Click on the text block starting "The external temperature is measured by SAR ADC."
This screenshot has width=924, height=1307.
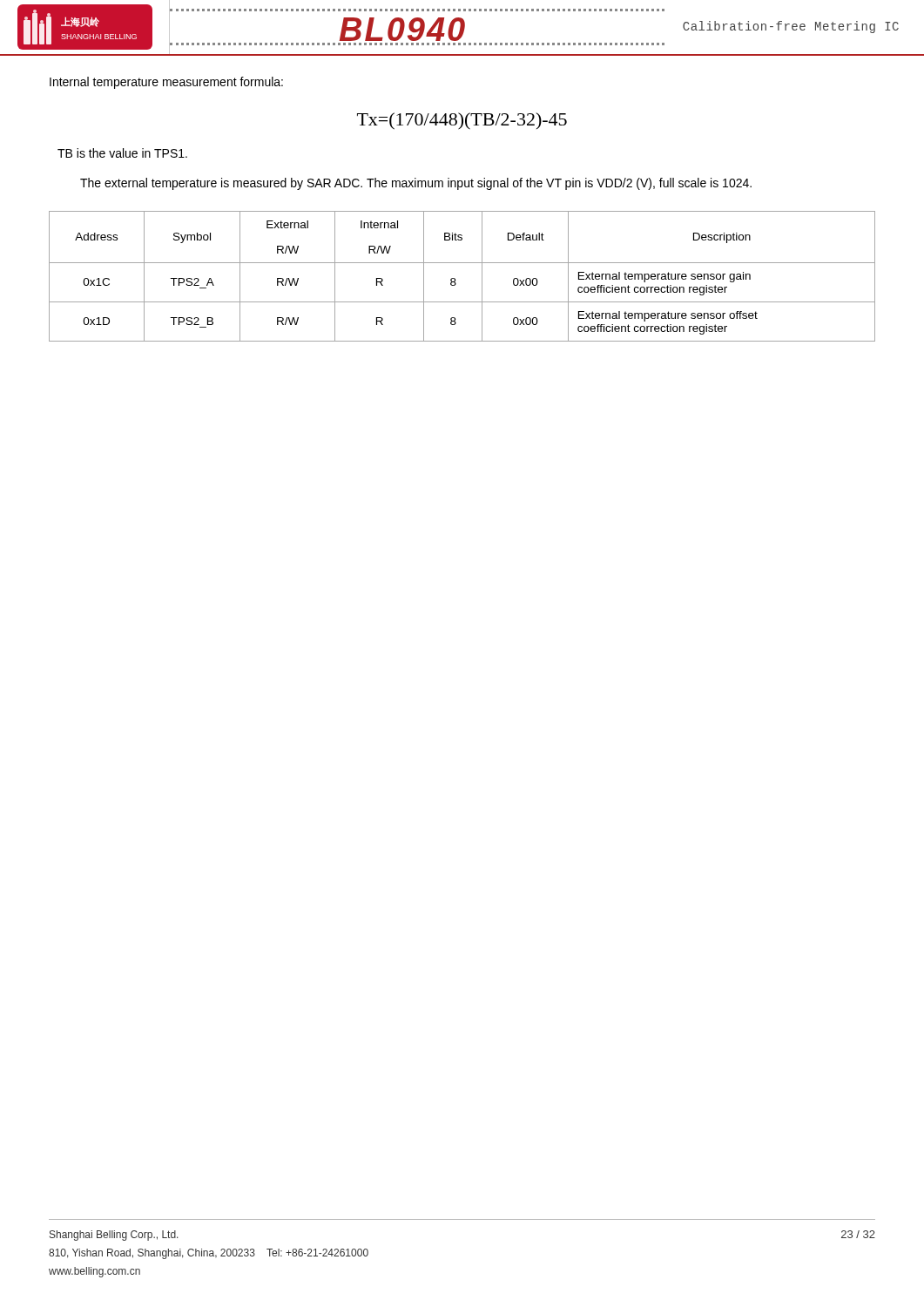pyautogui.click(x=416, y=183)
